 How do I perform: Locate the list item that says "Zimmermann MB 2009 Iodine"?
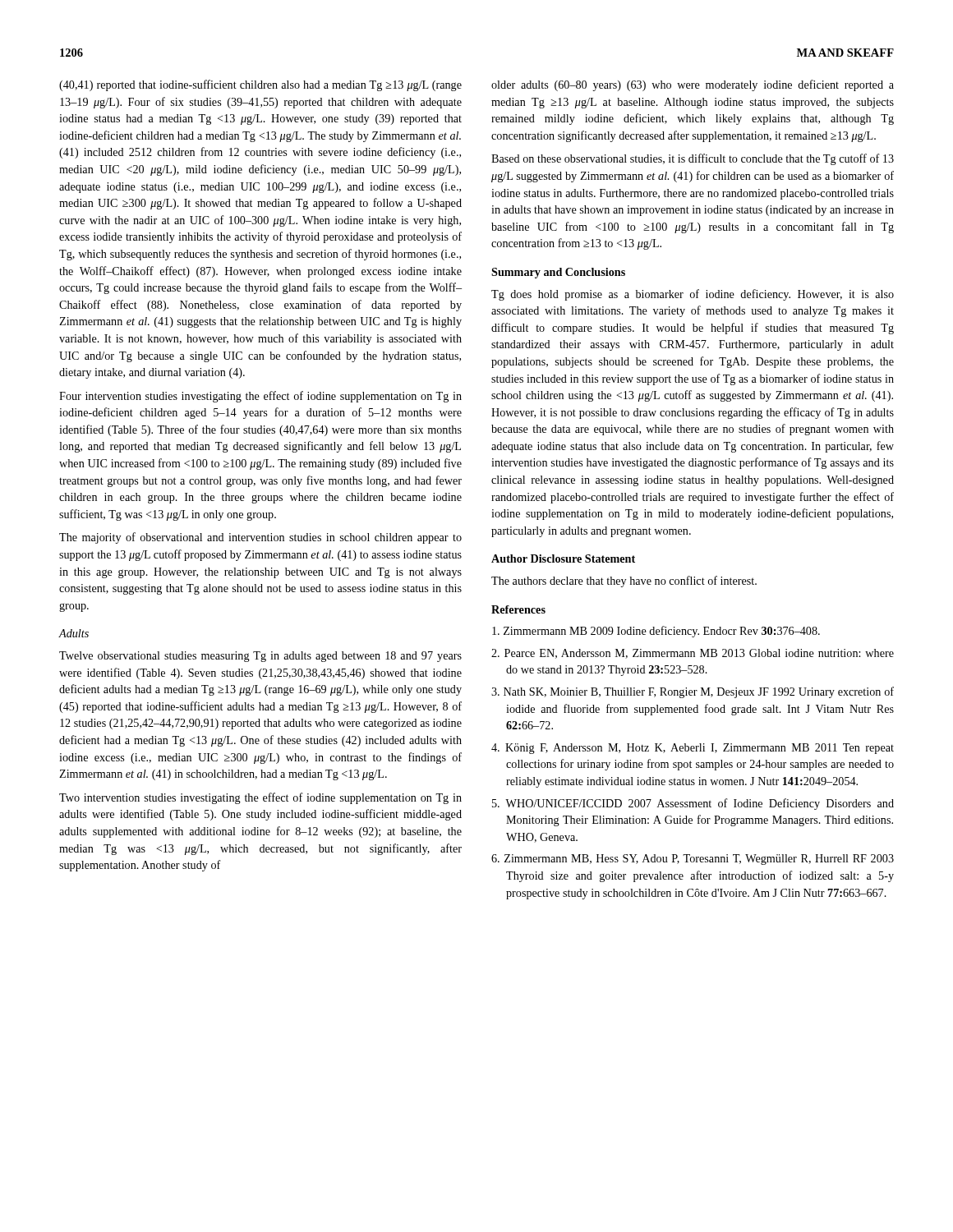[x=656, y=631]
